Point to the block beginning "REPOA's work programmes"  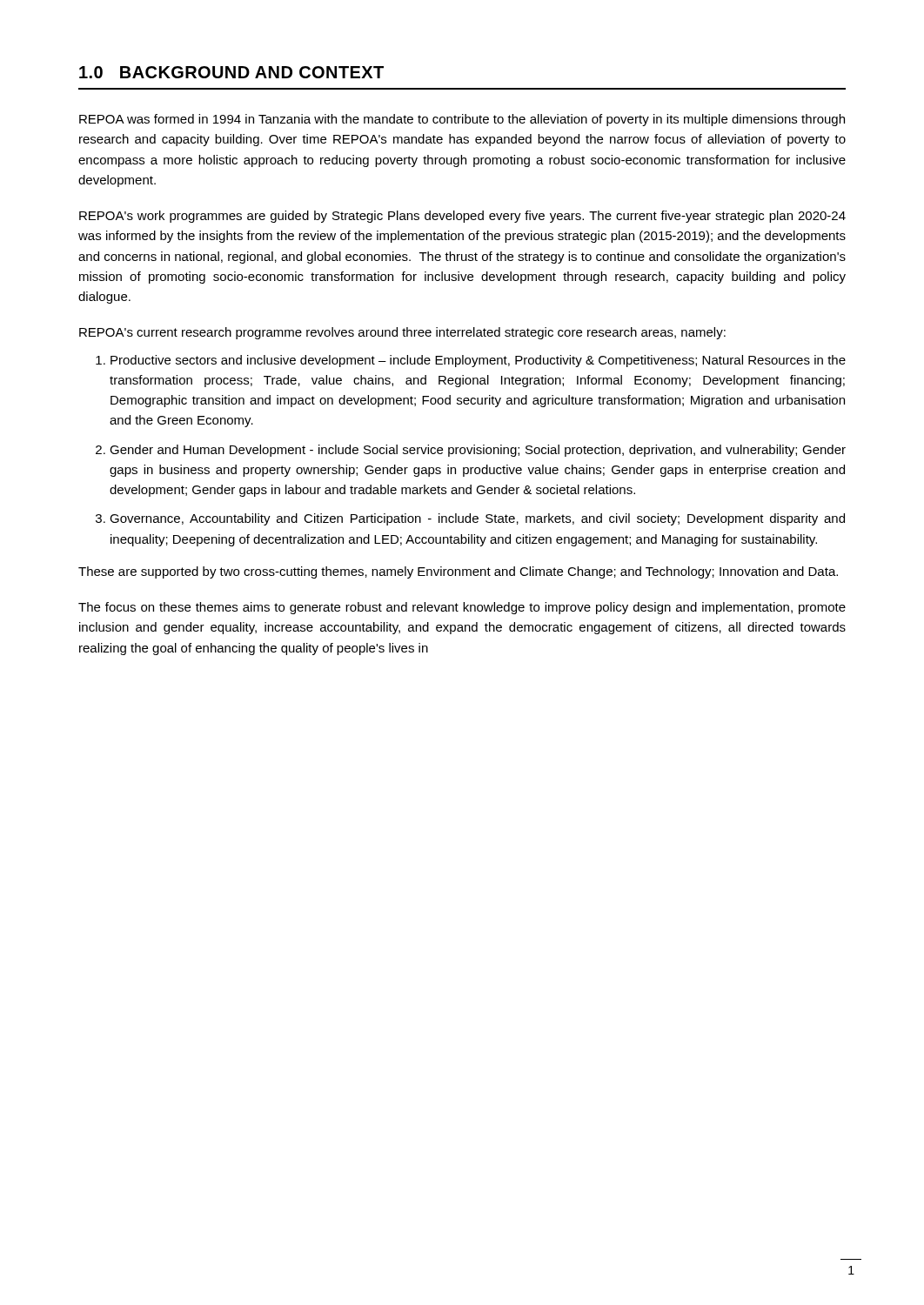click(462, 256)
